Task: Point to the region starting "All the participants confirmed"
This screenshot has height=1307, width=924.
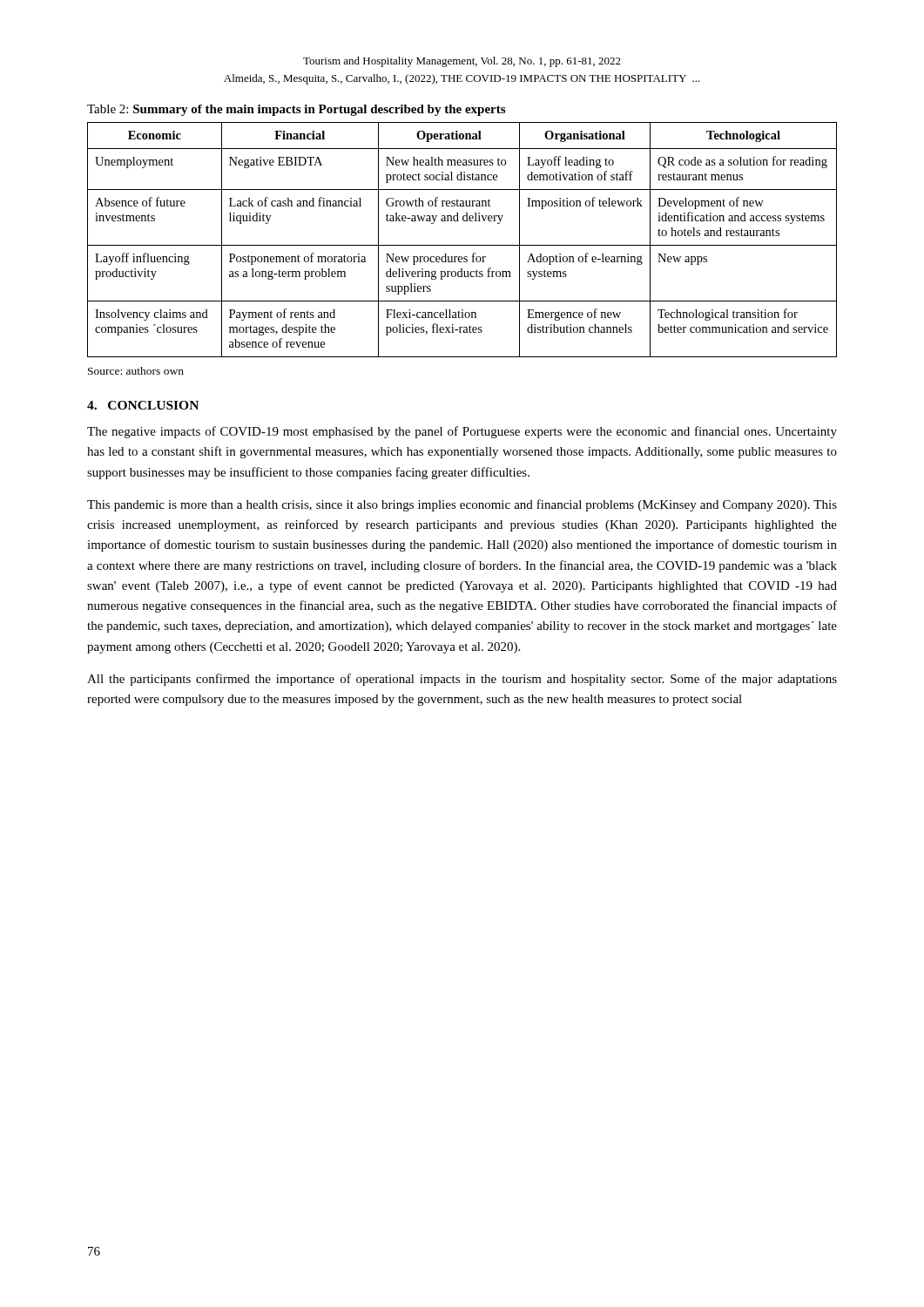Action: pyautogui.click(x=462, y=689)
